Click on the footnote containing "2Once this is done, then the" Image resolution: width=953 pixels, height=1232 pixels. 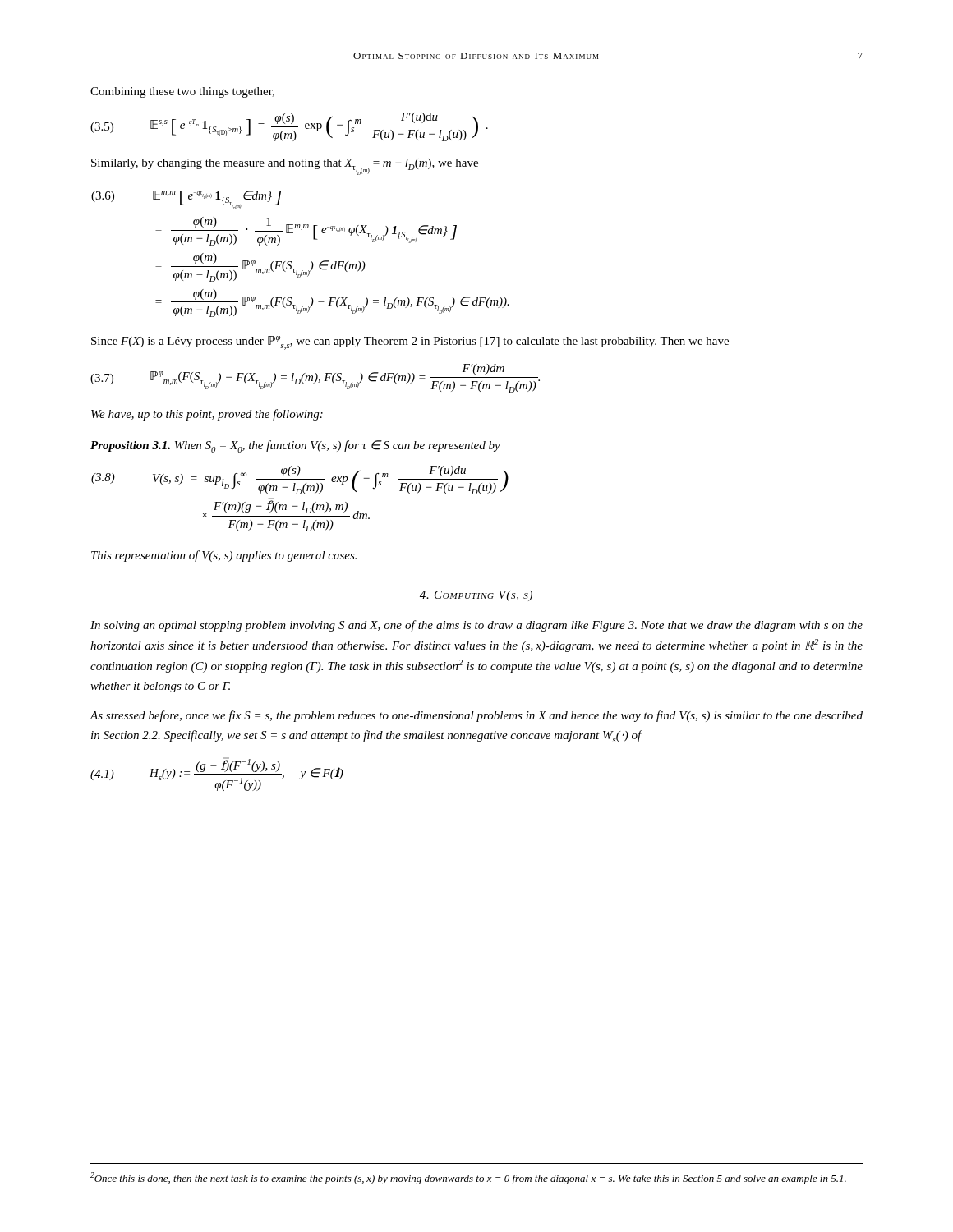coord(469,1178)
